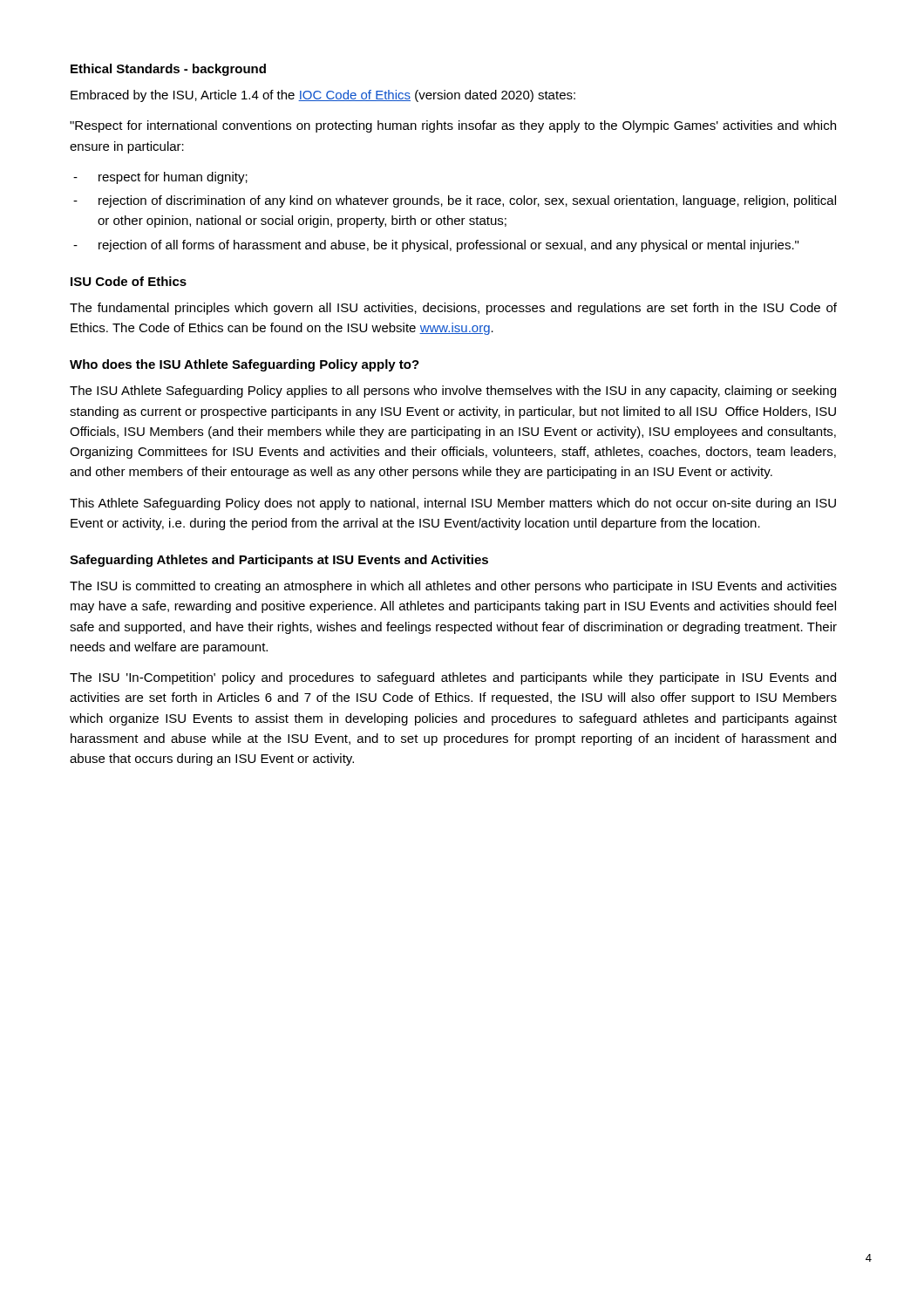
Task: Locate the section header that reads "ISU Code of Ethics"
Action: point(128,281)
